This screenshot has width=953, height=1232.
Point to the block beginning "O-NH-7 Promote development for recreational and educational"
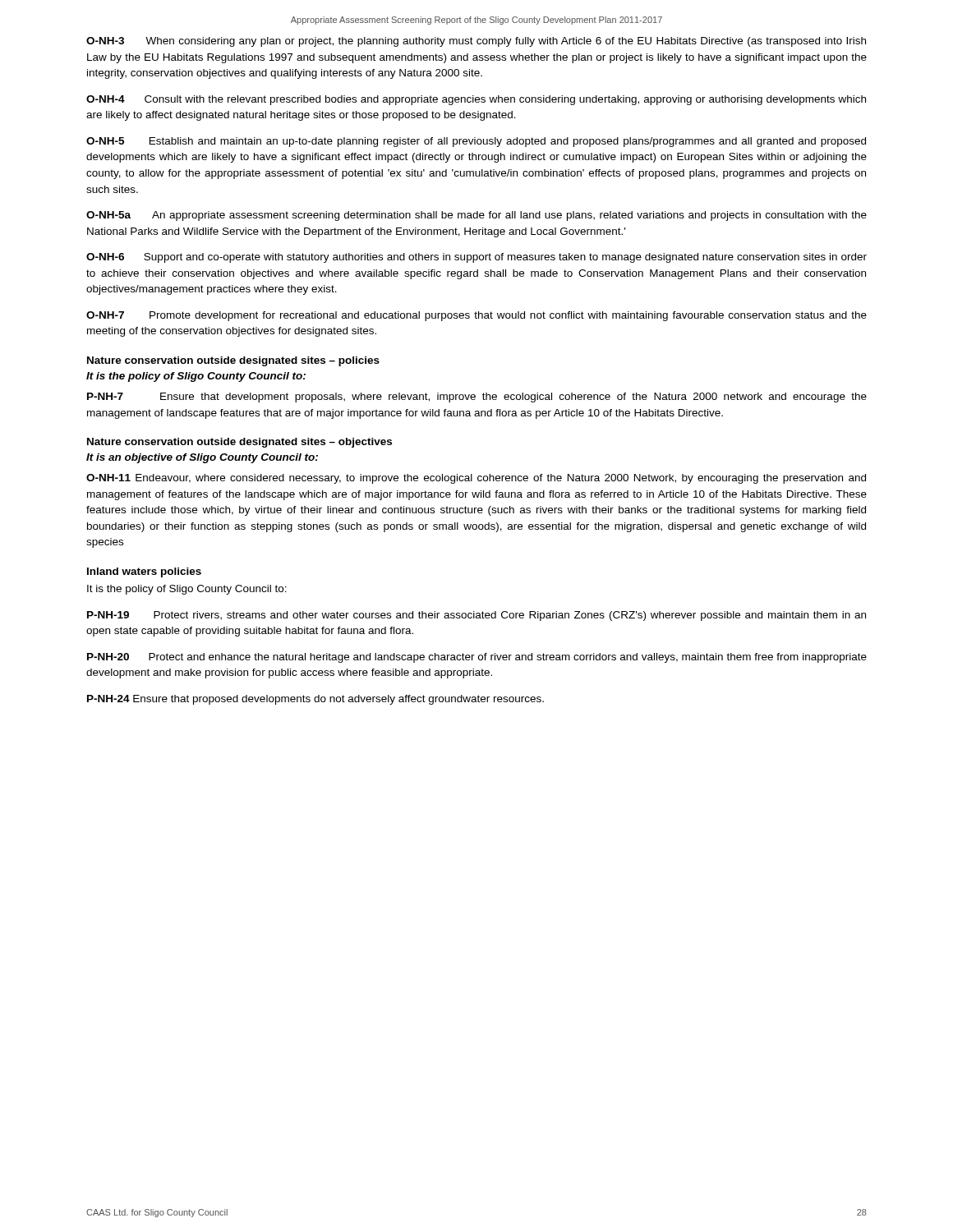coord(476,323)
